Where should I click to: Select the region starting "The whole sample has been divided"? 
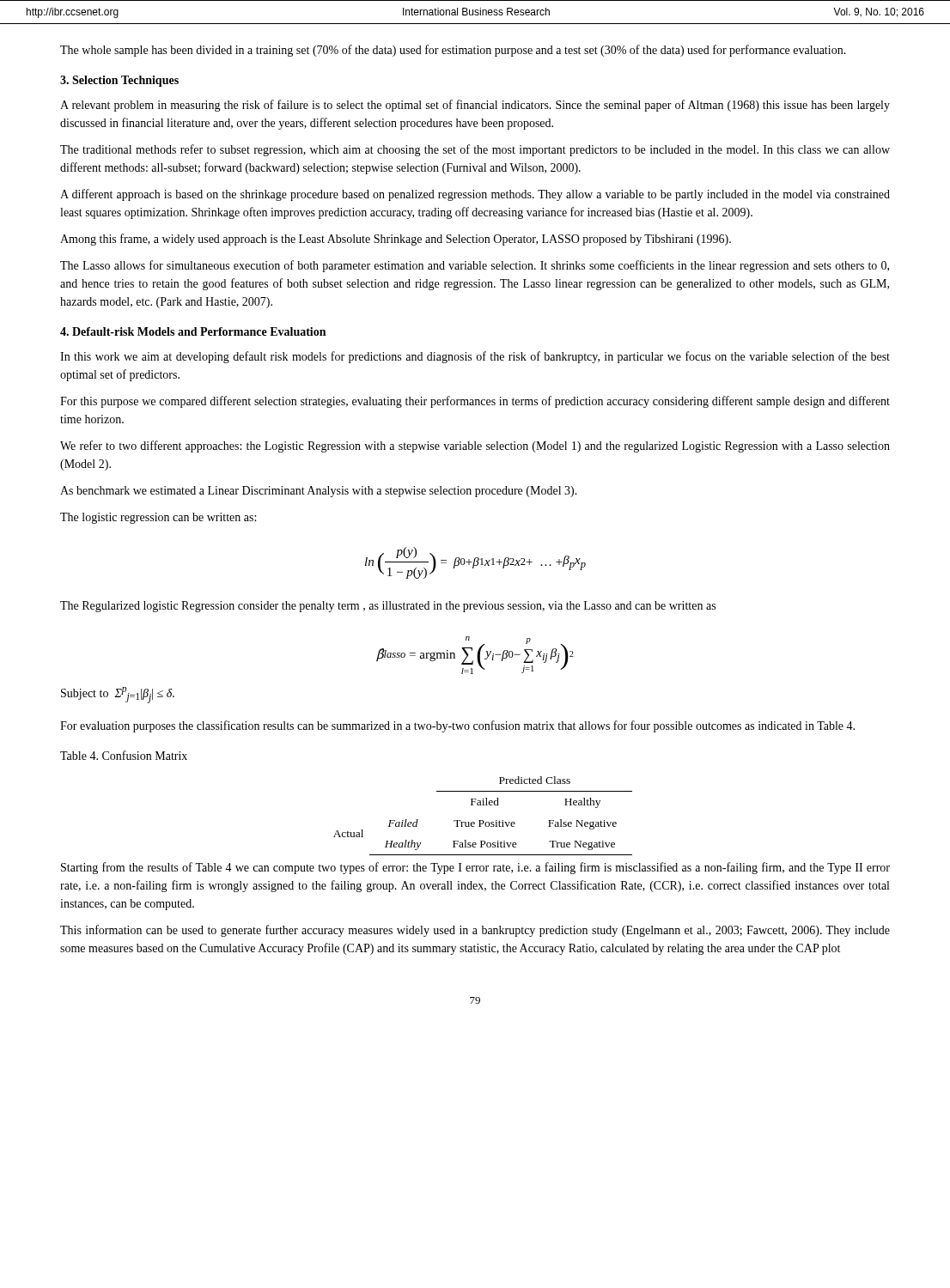(x=475, y=50)
